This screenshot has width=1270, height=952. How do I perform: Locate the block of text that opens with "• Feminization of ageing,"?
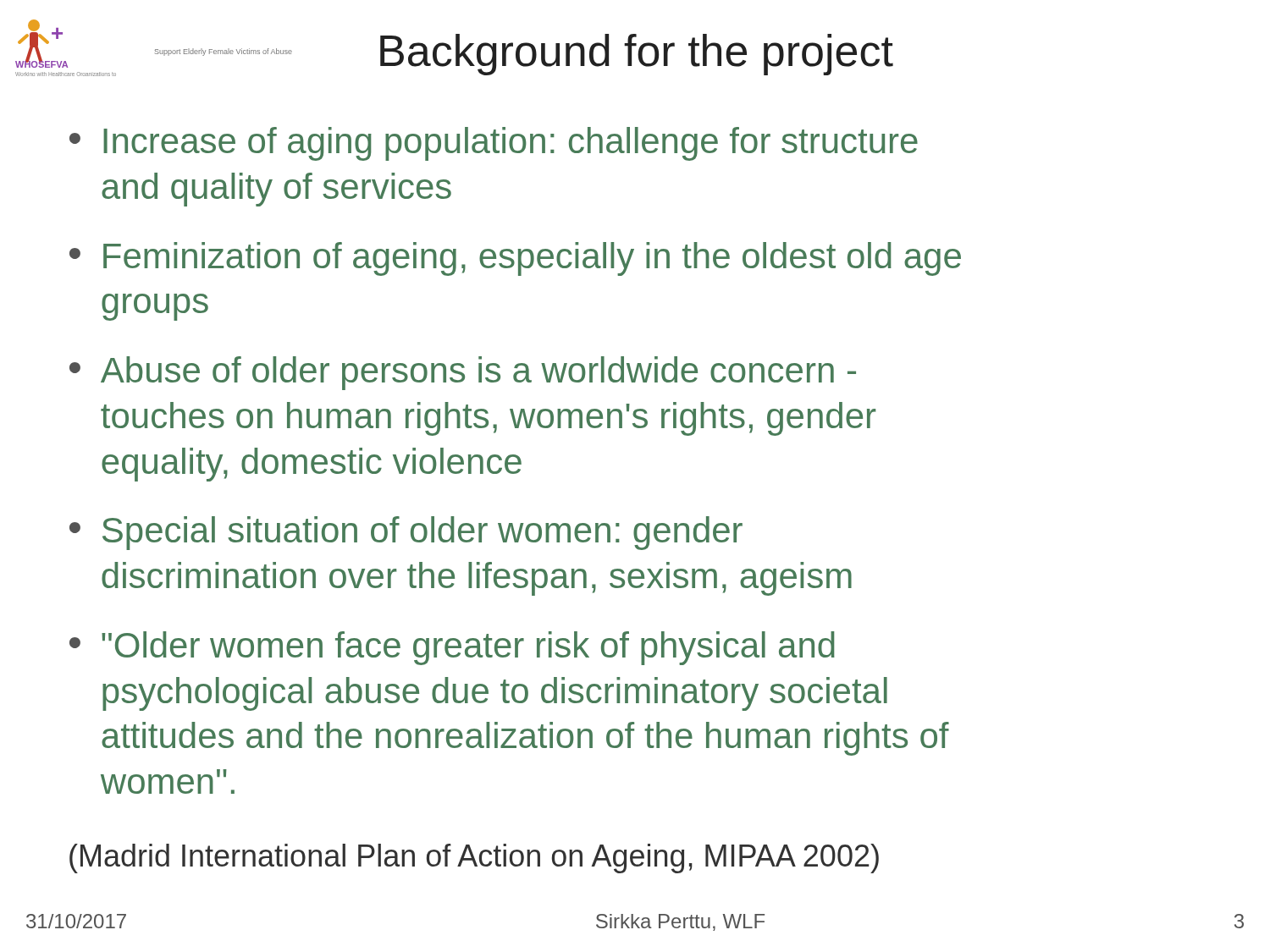point(515,279)
